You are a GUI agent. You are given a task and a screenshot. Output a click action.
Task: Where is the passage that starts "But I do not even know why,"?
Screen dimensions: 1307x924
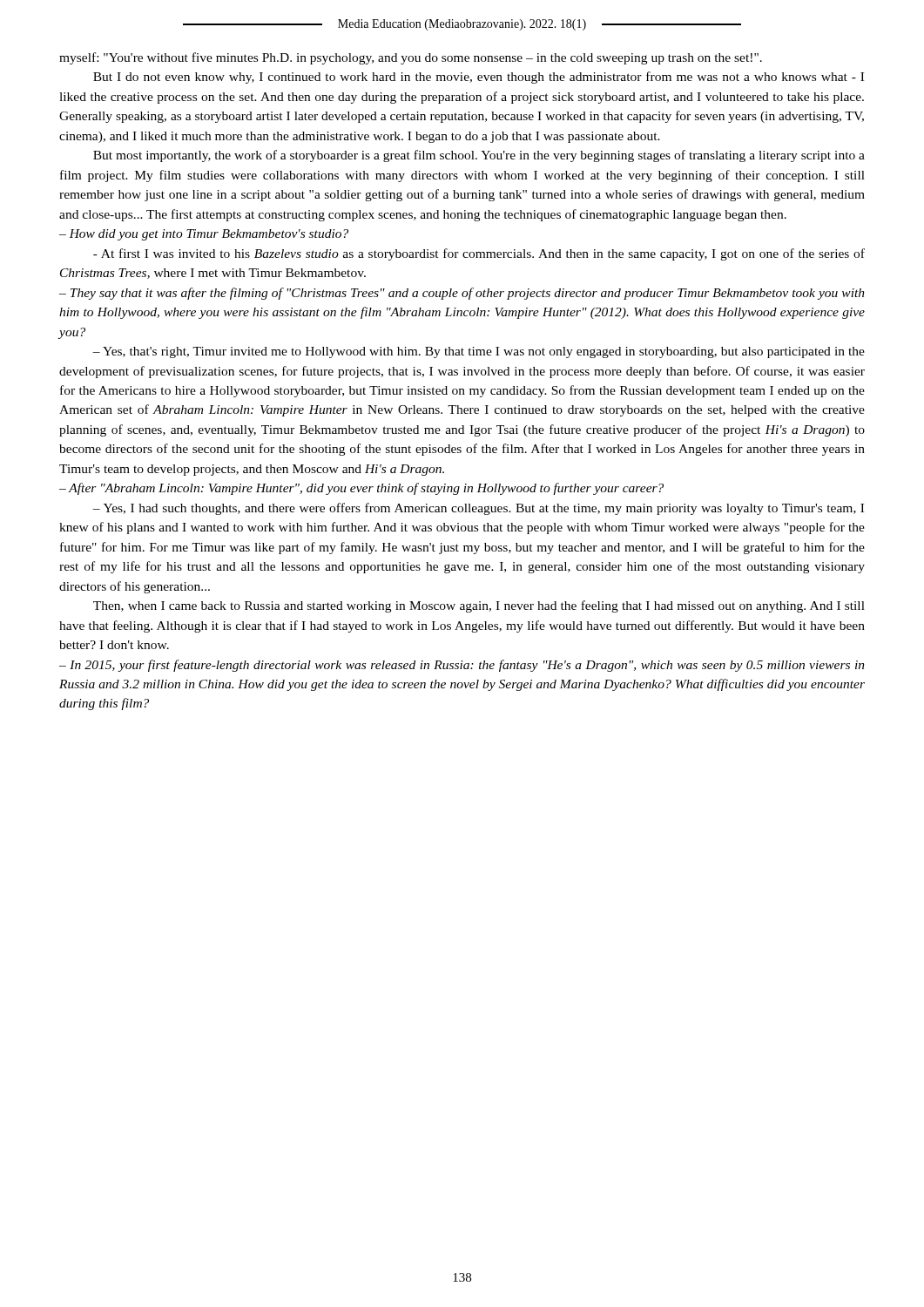462,107
